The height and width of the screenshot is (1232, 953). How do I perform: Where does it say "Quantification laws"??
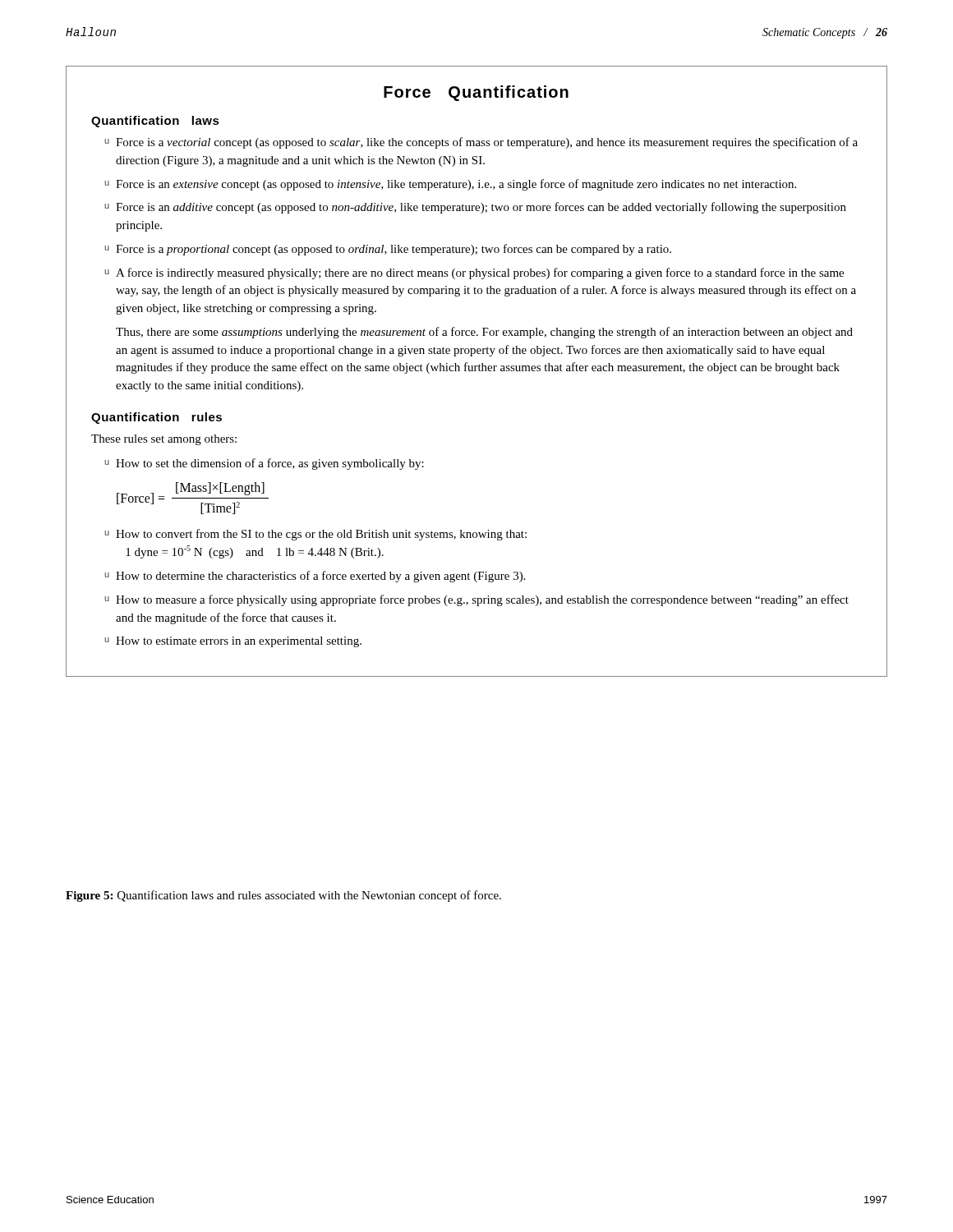coord(155,120)
